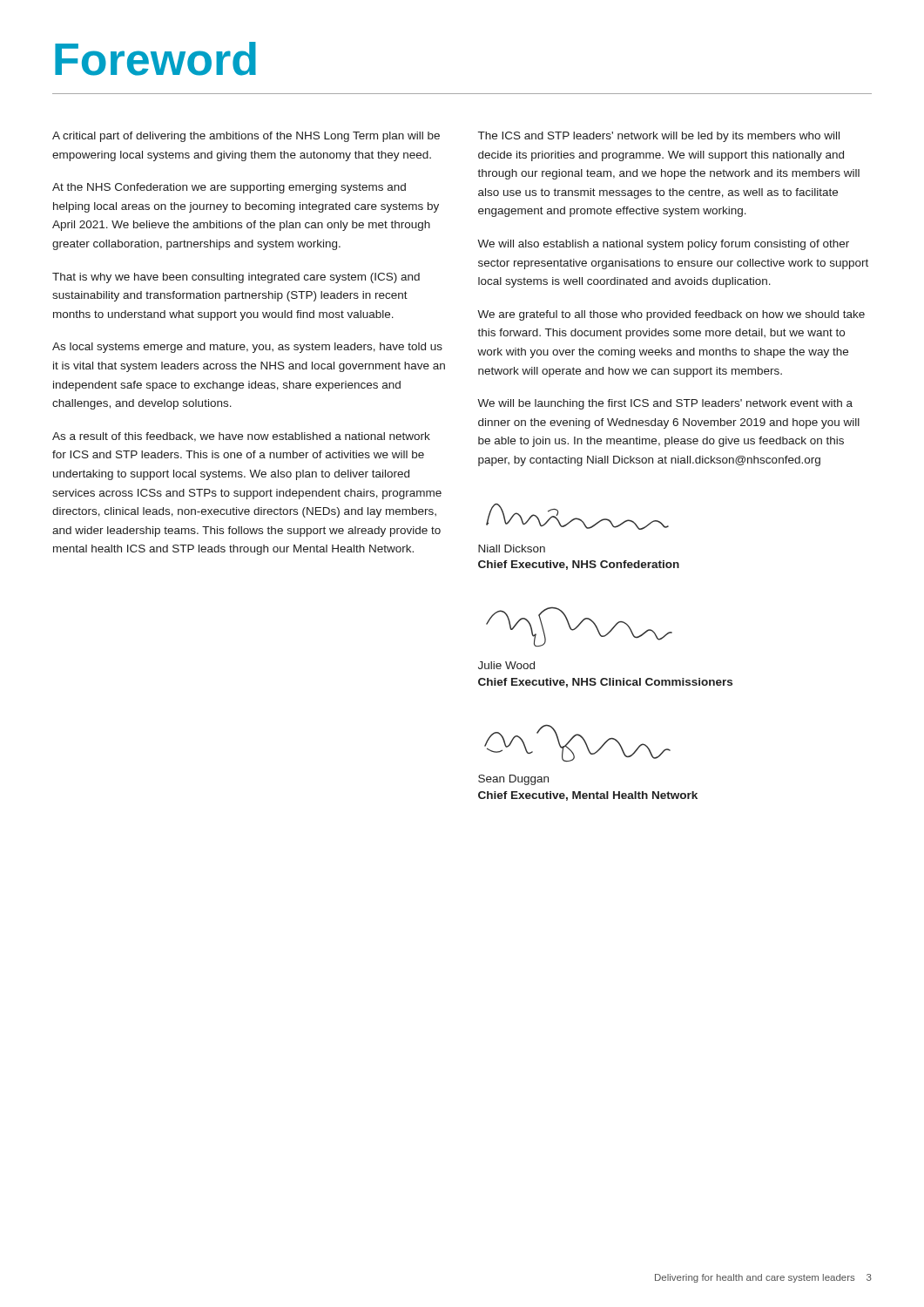
Task: Locate the text block that reads "As local systems emerge and mature, you,"
Action: point(249,375)
